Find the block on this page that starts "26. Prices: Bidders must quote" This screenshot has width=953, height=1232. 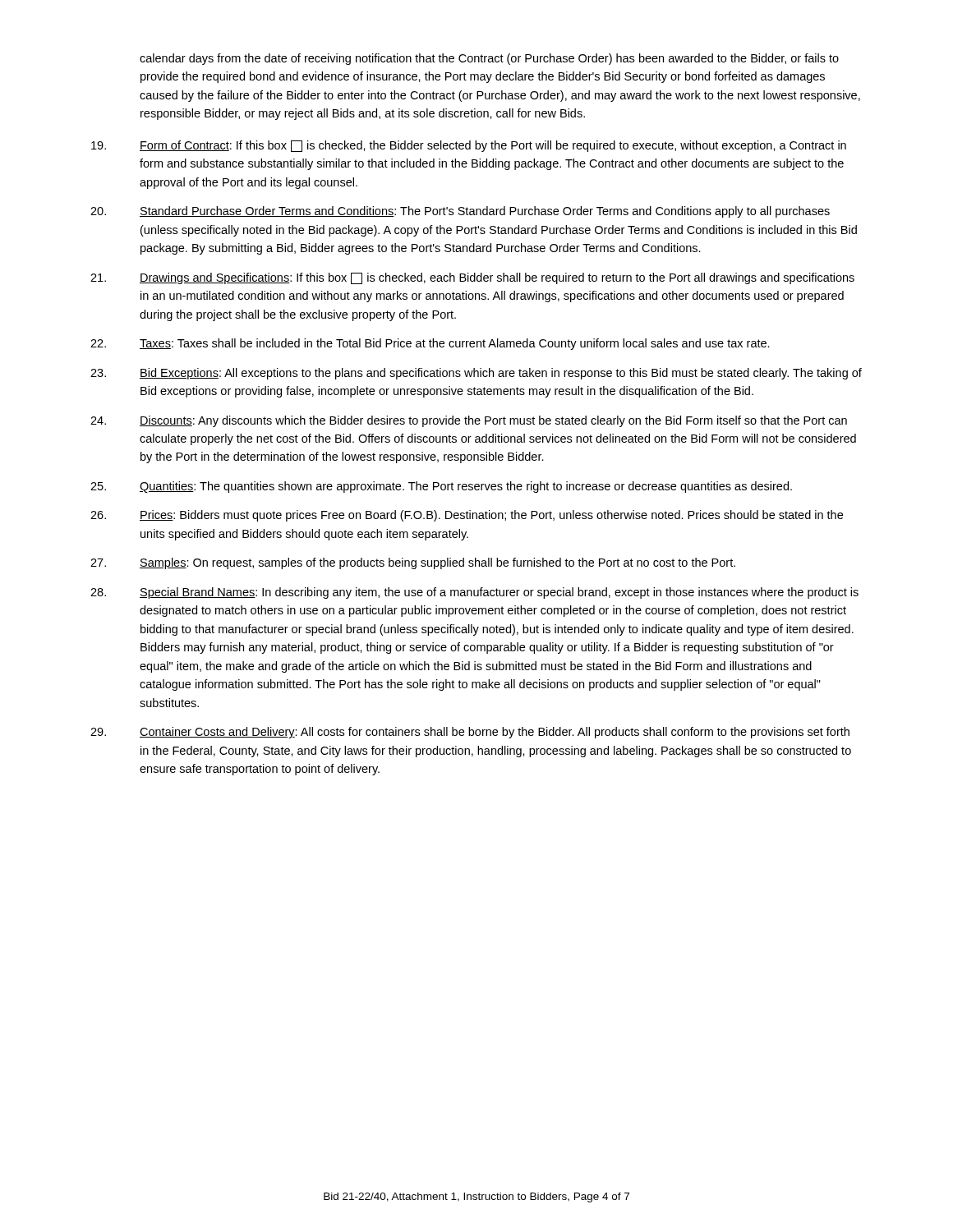point(476,525)
